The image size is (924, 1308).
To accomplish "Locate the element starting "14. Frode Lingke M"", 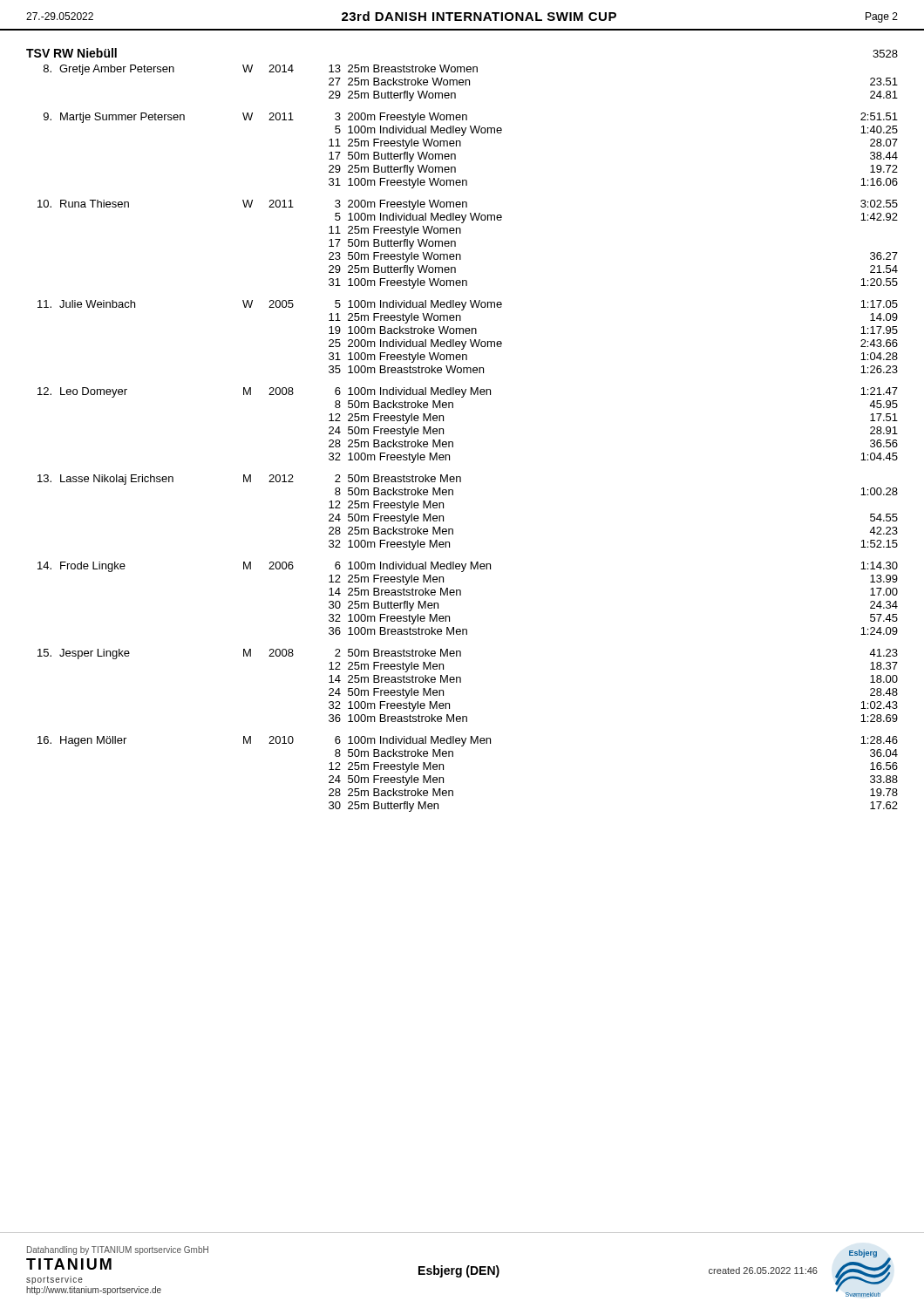I will click(x=462, y=598).
